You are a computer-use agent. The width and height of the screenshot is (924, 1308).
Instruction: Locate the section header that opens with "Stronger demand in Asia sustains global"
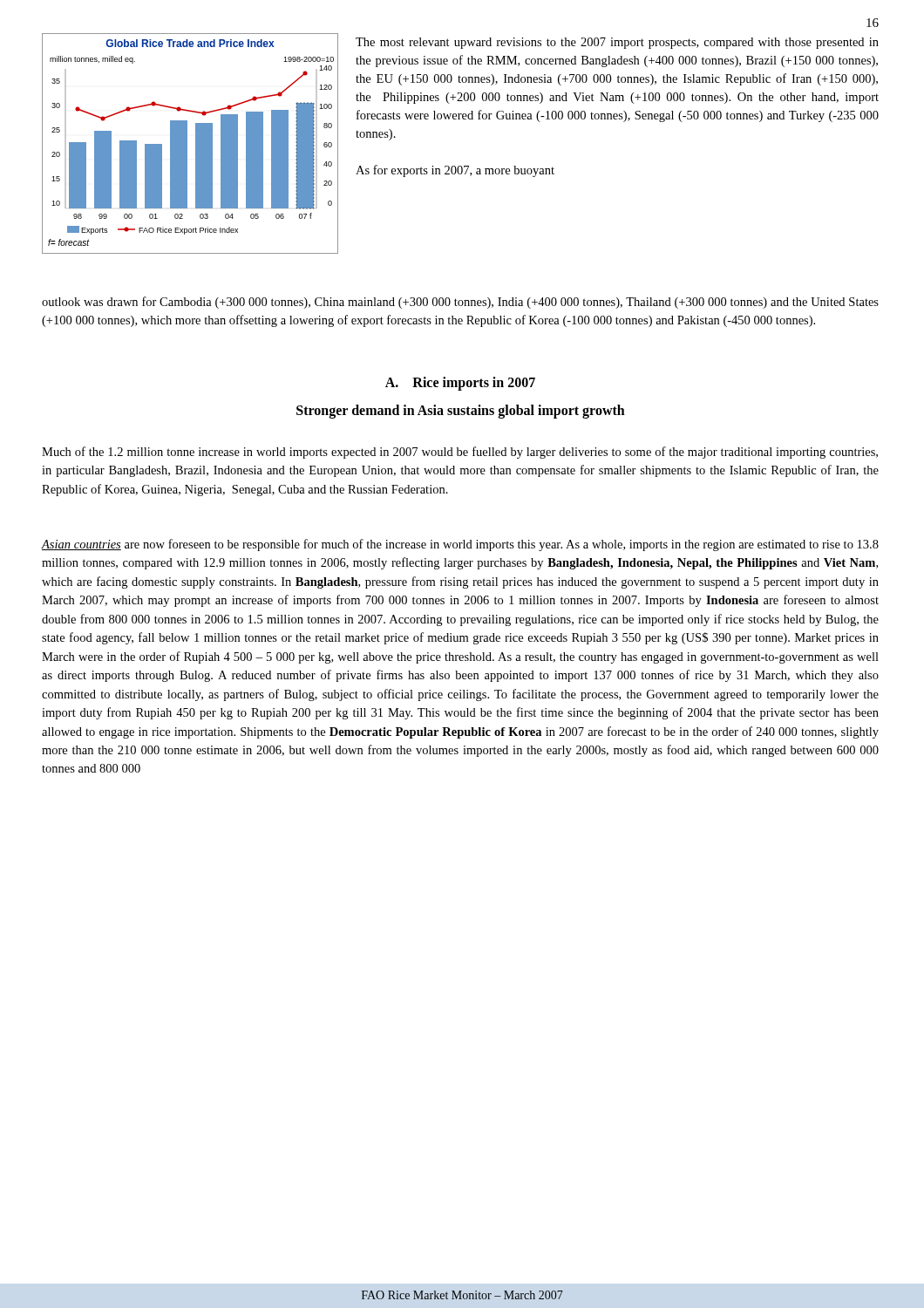pos(460,410)
